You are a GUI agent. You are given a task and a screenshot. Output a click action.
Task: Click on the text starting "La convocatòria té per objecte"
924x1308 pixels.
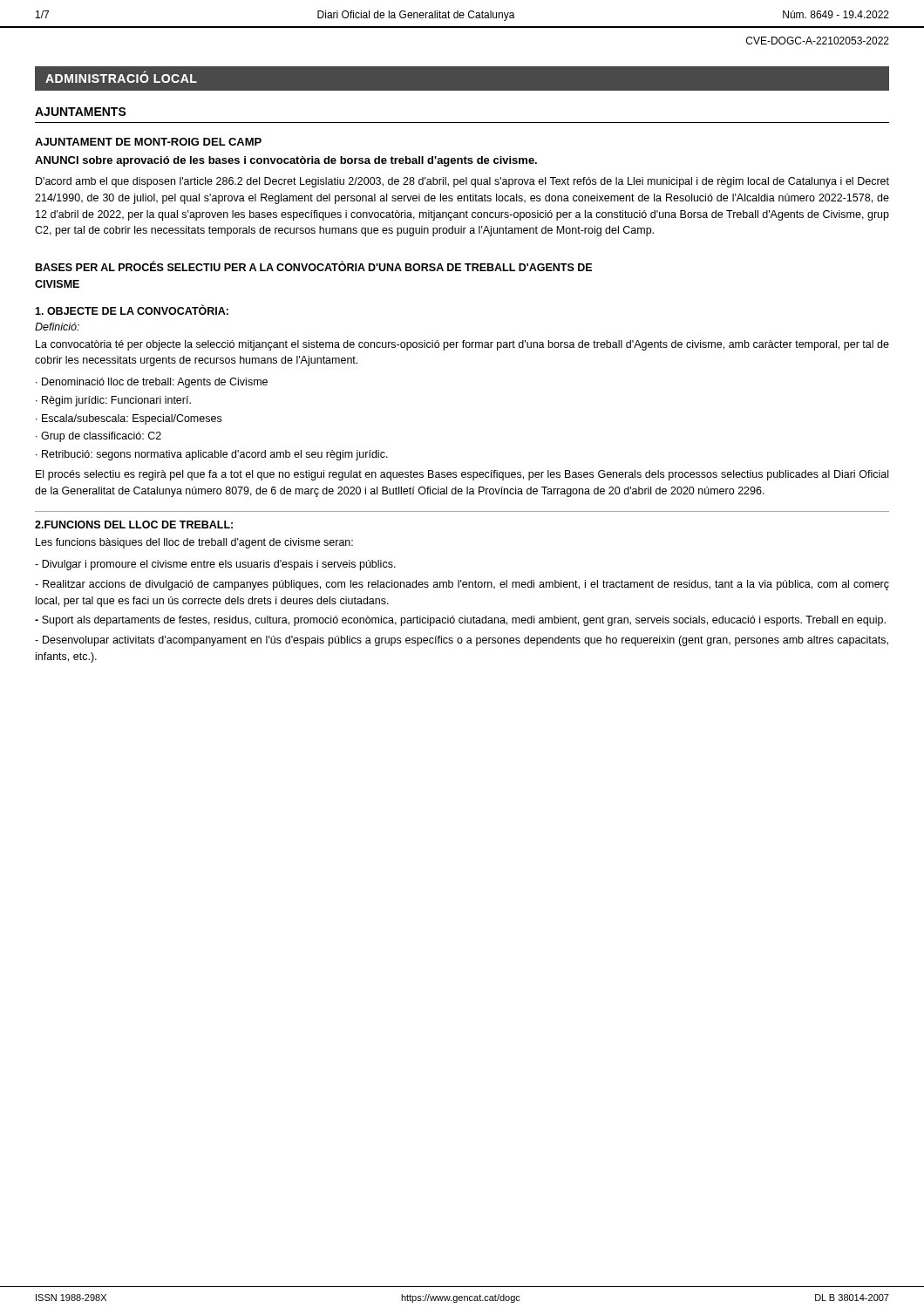point(462,352)
